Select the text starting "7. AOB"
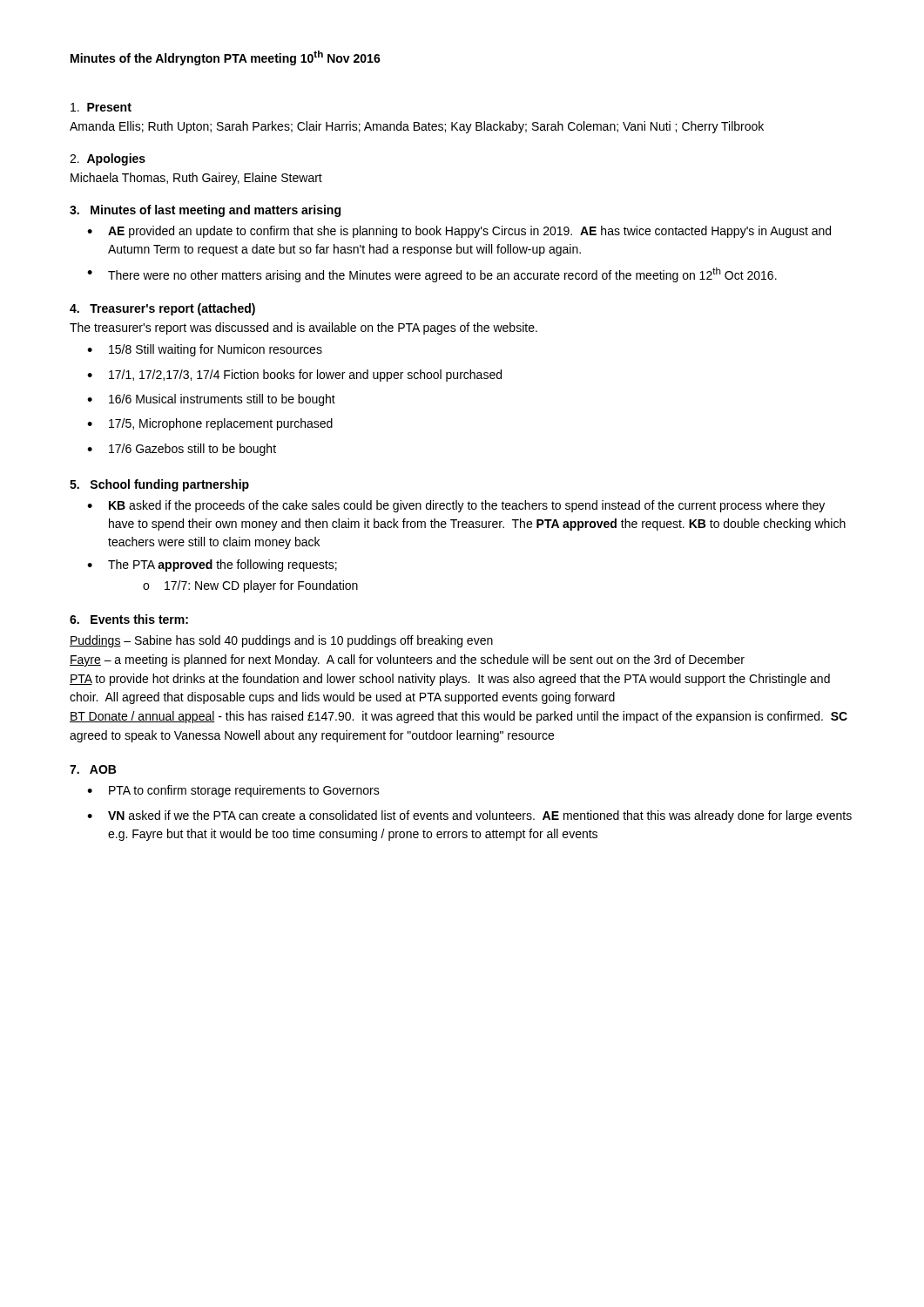The image size is (924, 1307). point(93,770)
